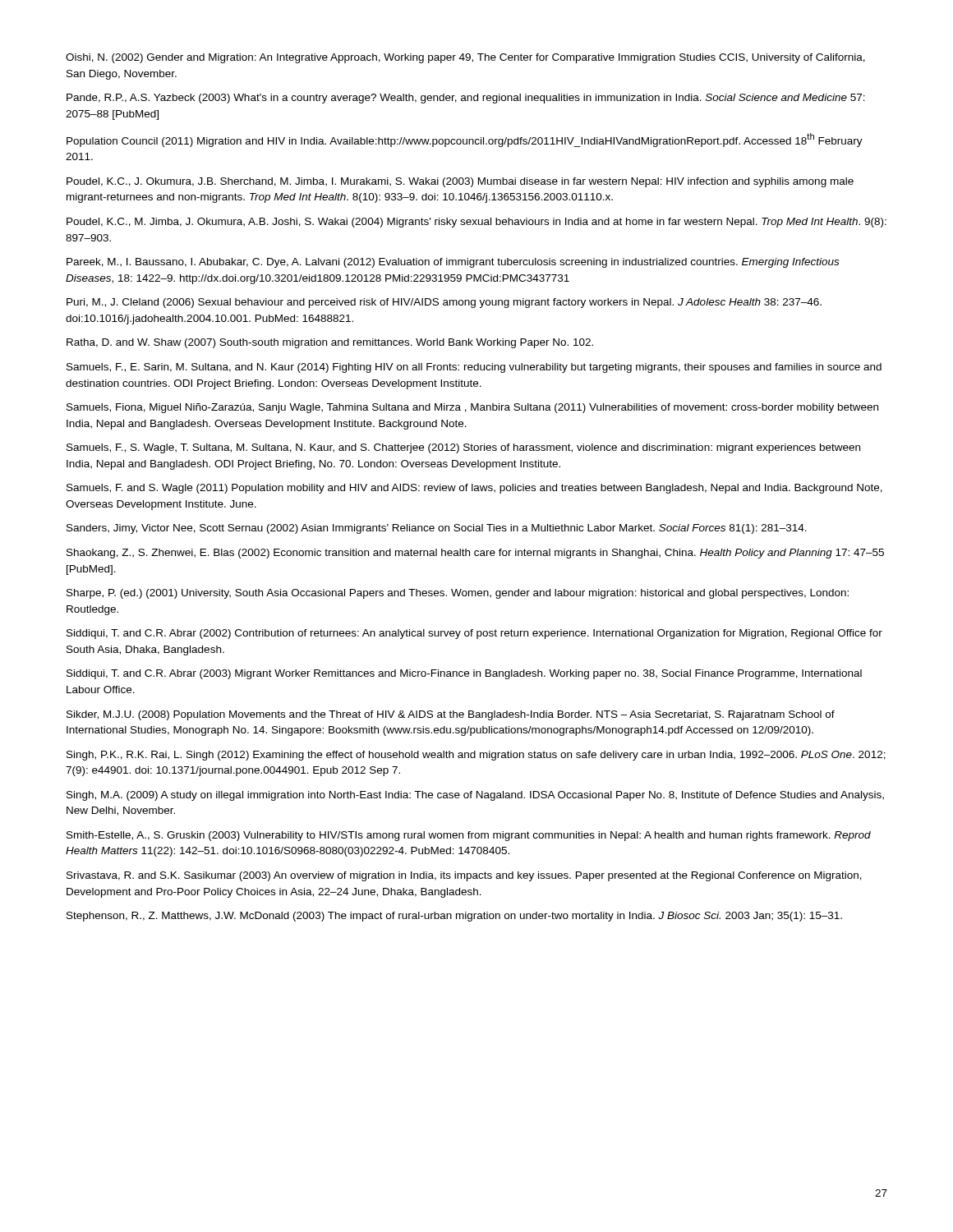Where is the passage that starts "Stephenson, R., Z."?
953x1232 pixels.
pos(454,915)
